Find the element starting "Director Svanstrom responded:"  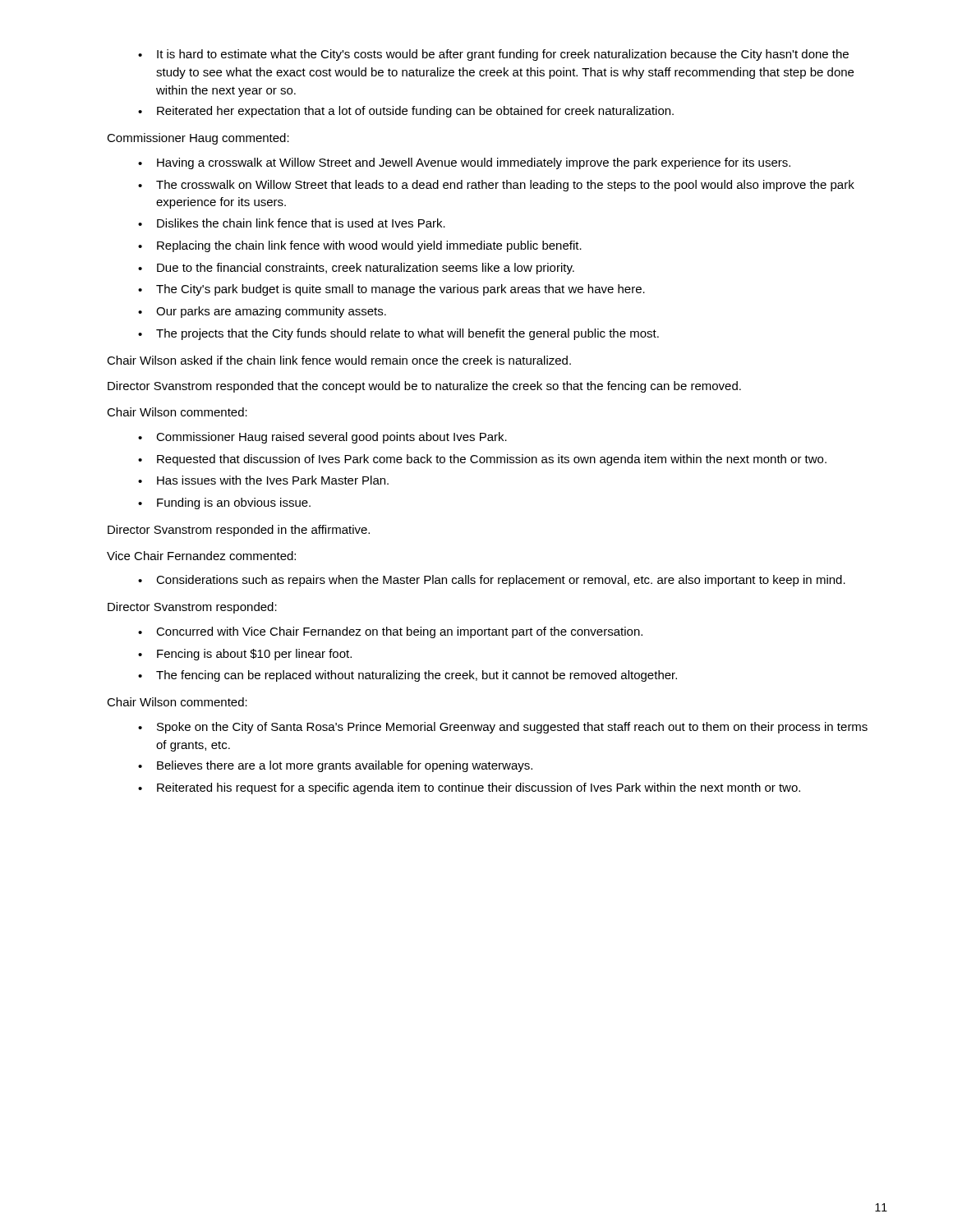(192, 607)
